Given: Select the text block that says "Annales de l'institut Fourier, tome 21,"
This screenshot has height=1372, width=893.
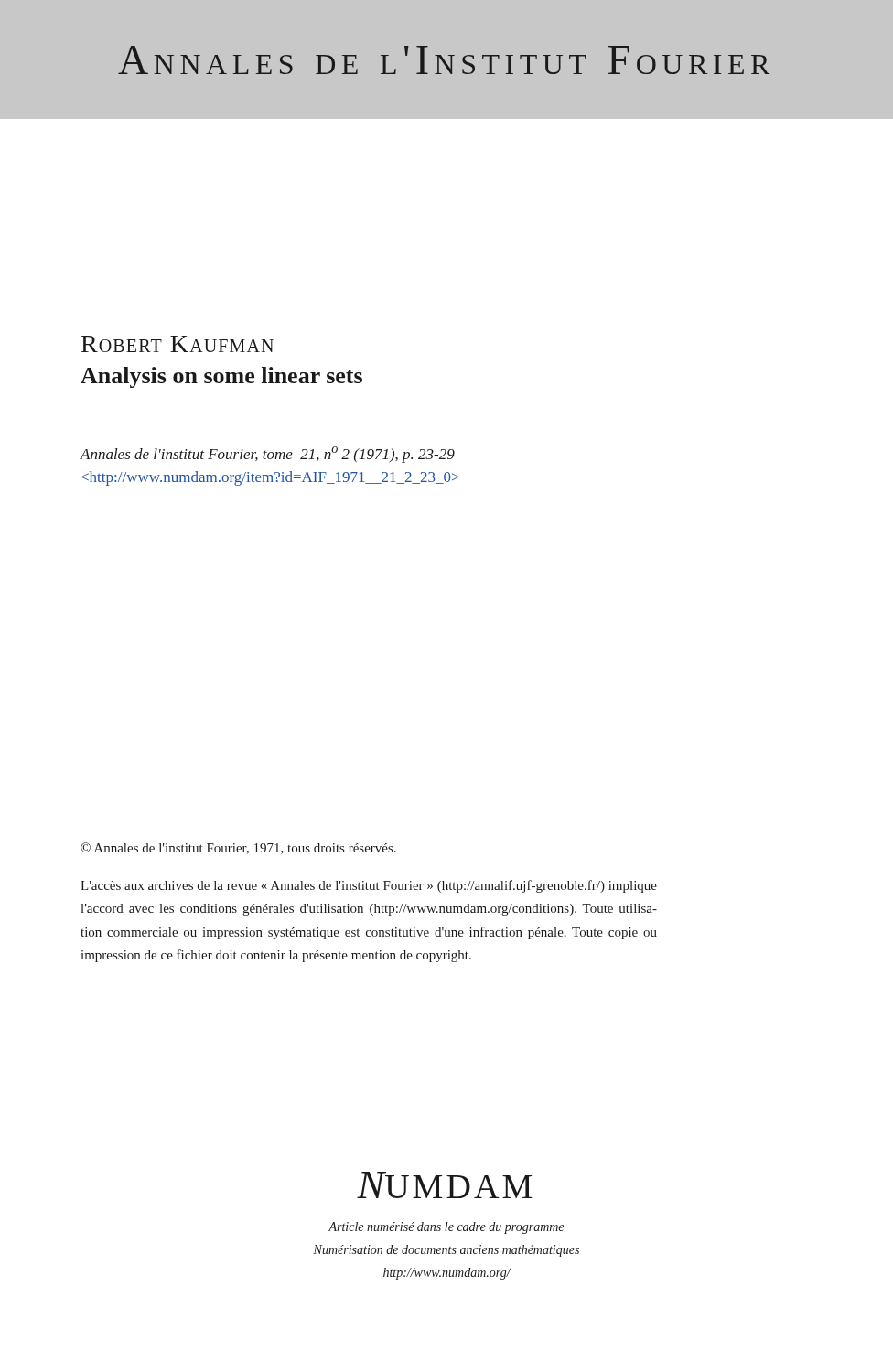Looking at the screenshot, I should tap(268, 452).
